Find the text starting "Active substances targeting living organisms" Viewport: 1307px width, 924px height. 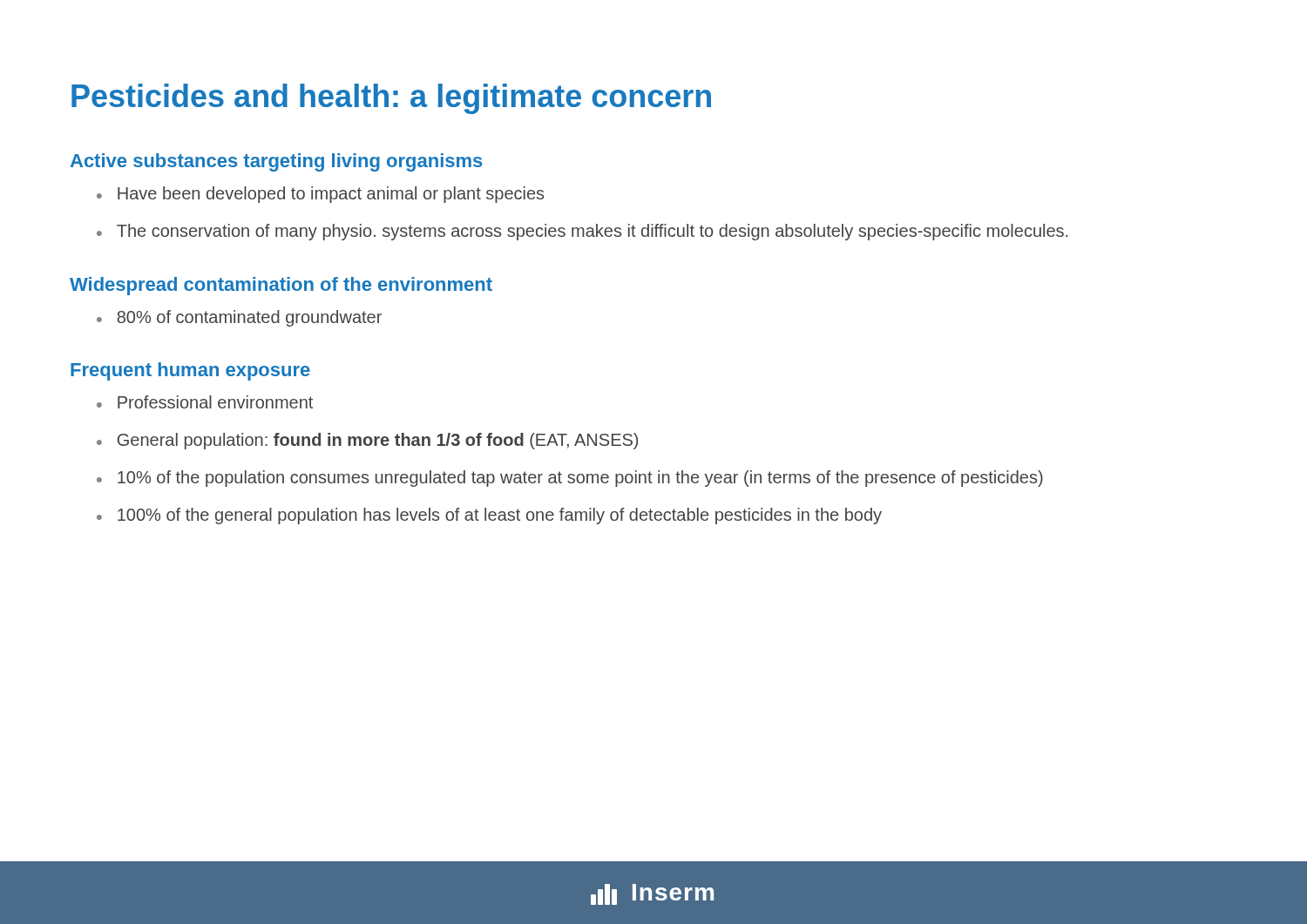click(276, 161)
